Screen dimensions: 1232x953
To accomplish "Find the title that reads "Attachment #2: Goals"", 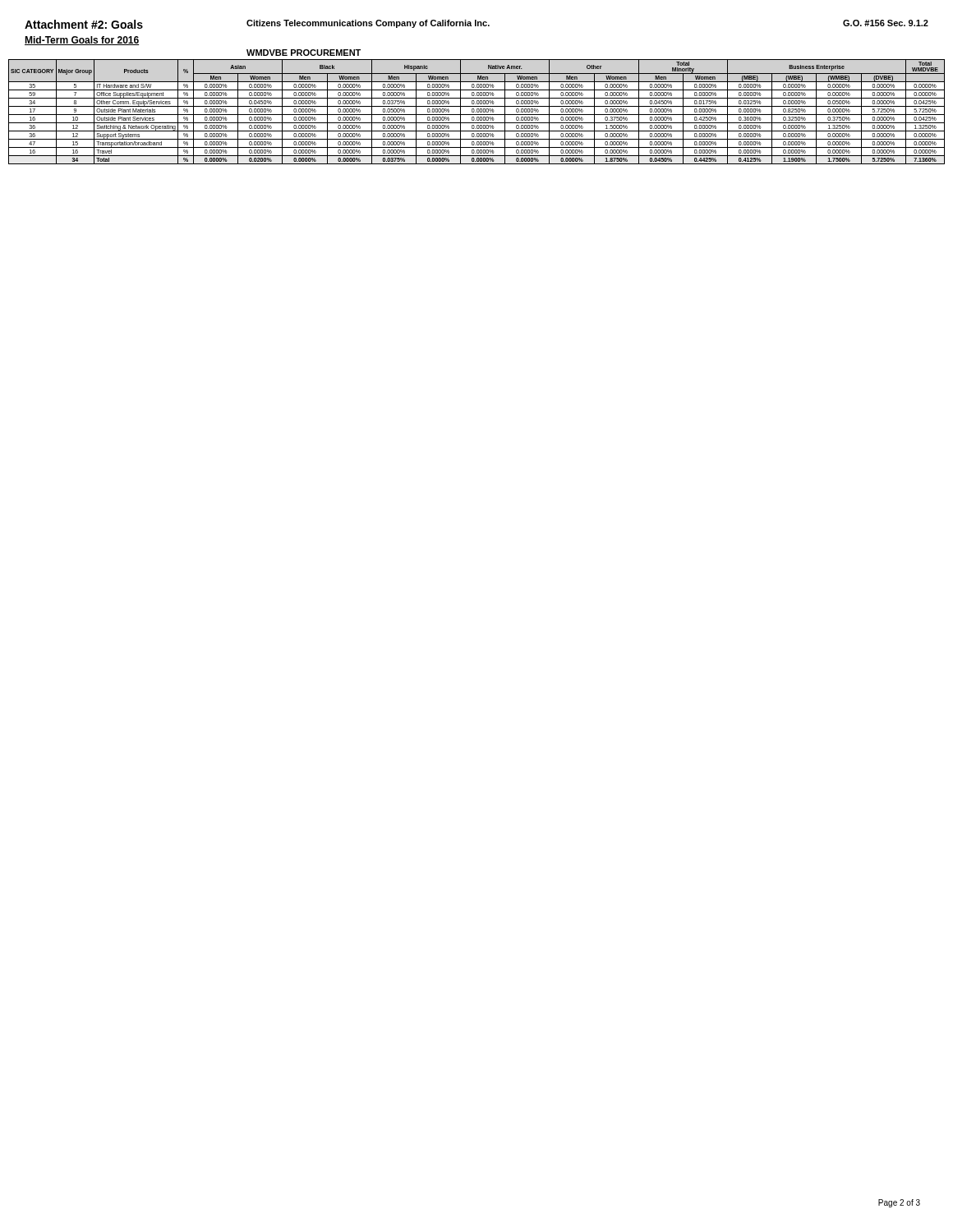I will 84,25.
